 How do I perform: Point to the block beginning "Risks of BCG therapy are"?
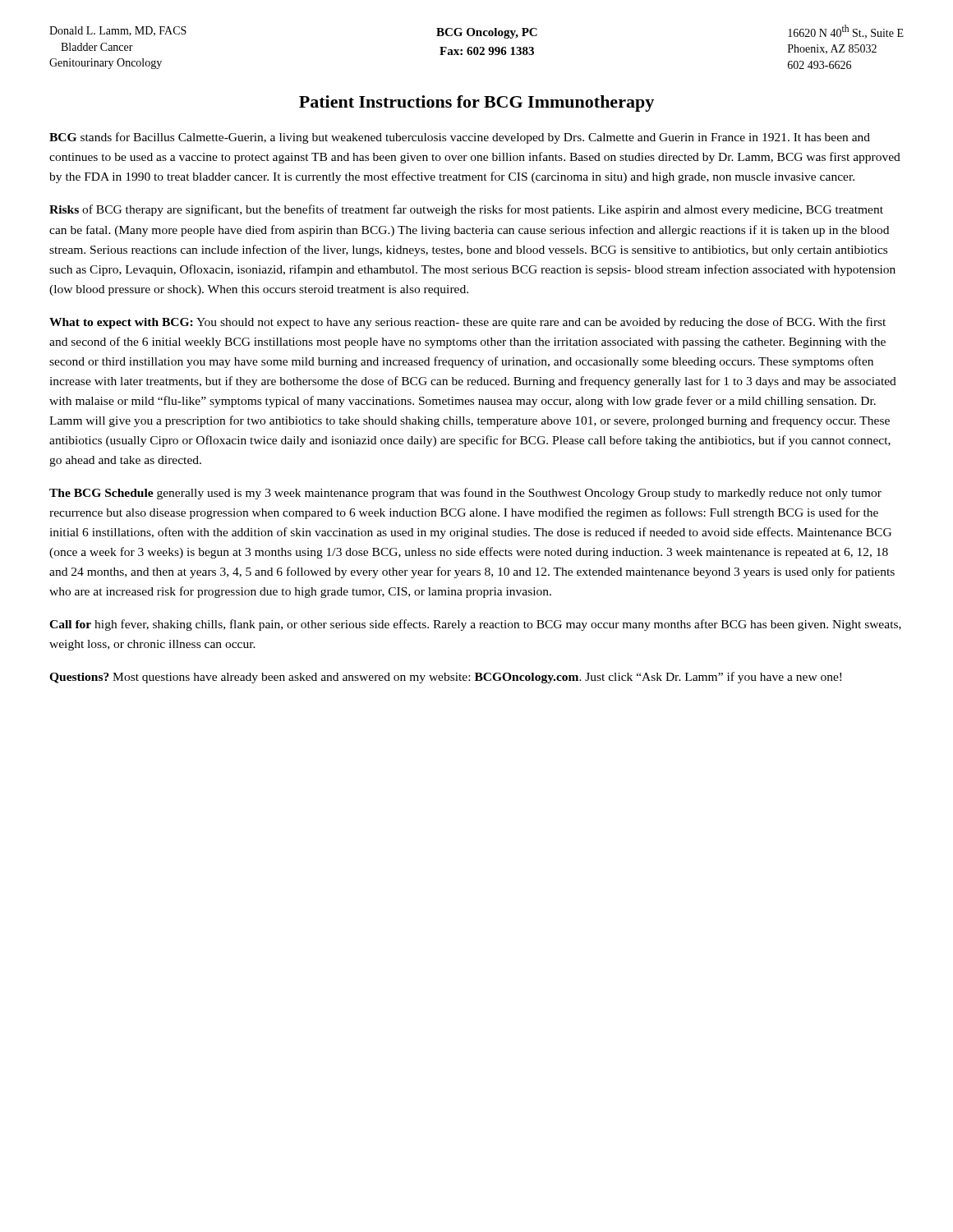coord(472,249)
